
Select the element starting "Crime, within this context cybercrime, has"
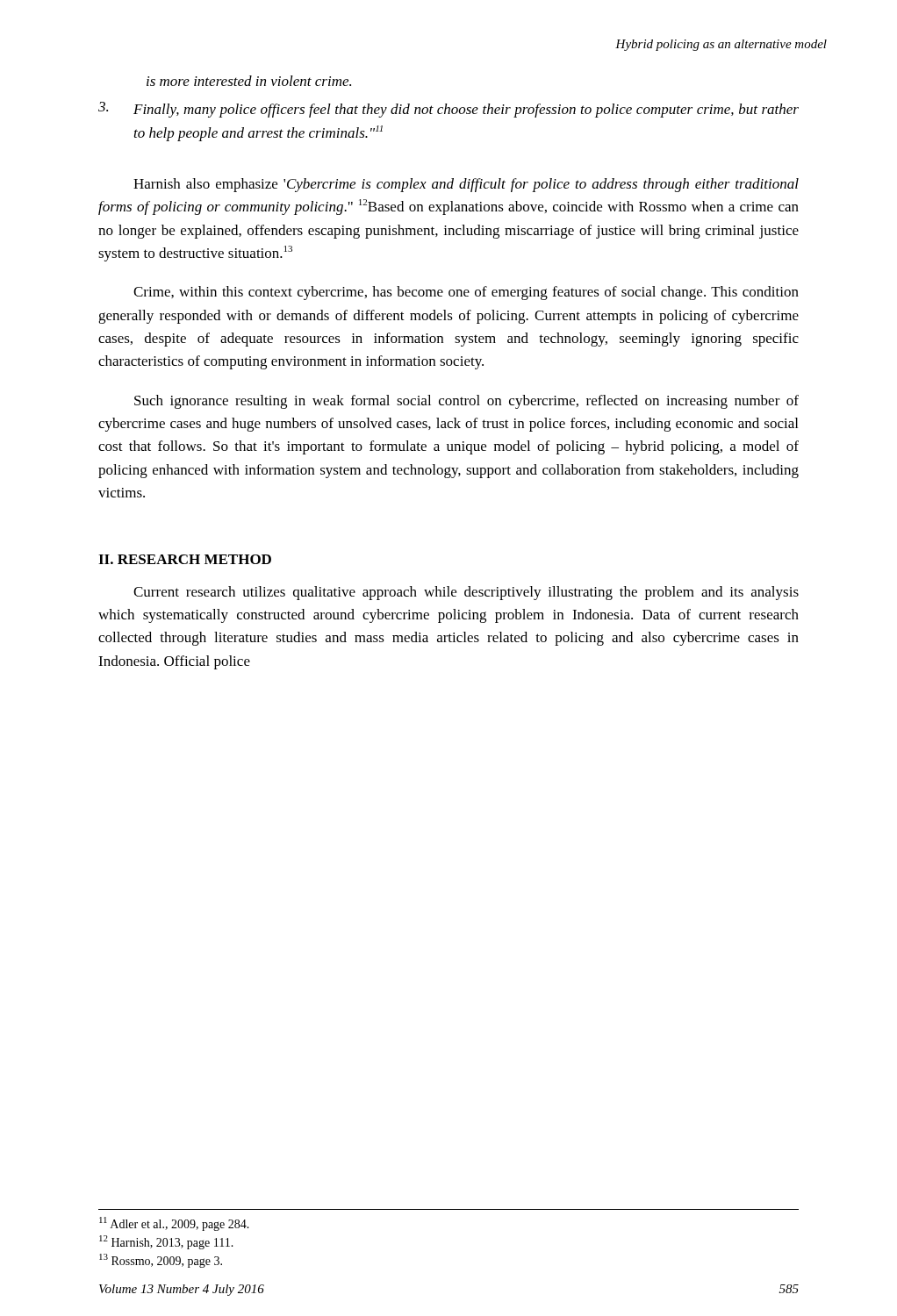(x=448, y=327)
